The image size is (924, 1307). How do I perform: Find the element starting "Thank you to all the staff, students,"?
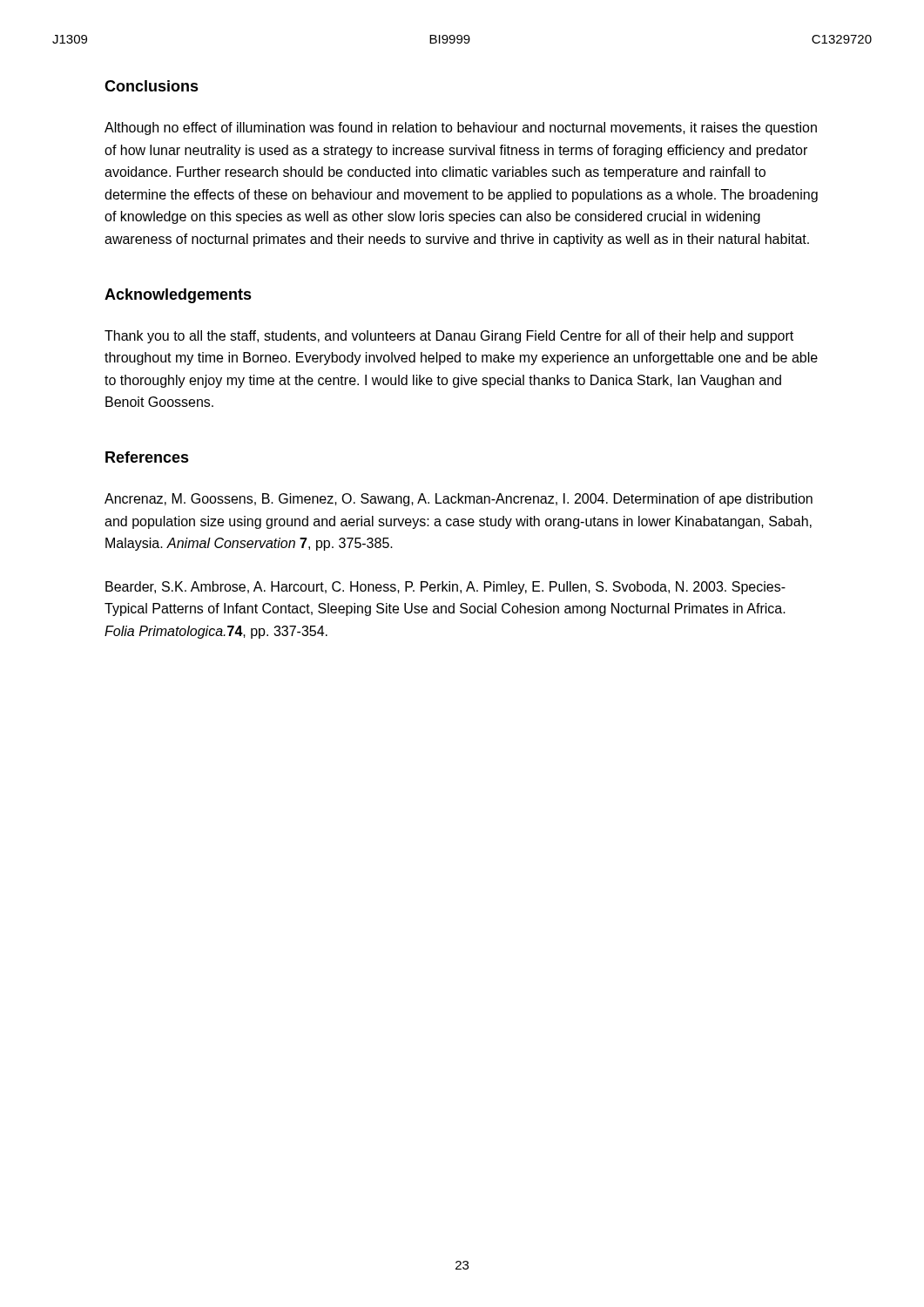pyautogui.click(x=461, y=369)
